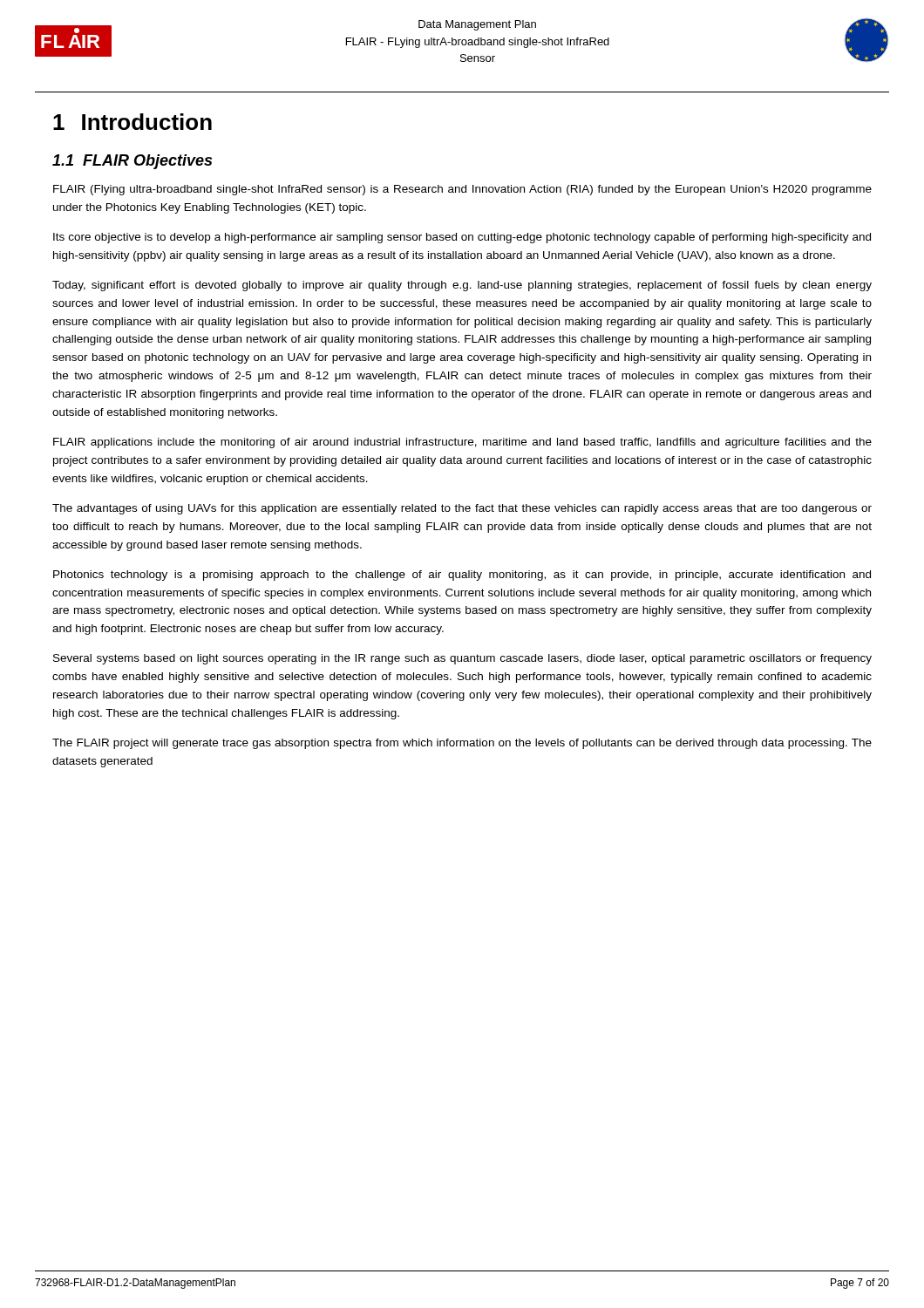Find the block on this page that starts "Its core objective is to"
Viewport: 924px width, 1308px height.
tap(462, 247)
